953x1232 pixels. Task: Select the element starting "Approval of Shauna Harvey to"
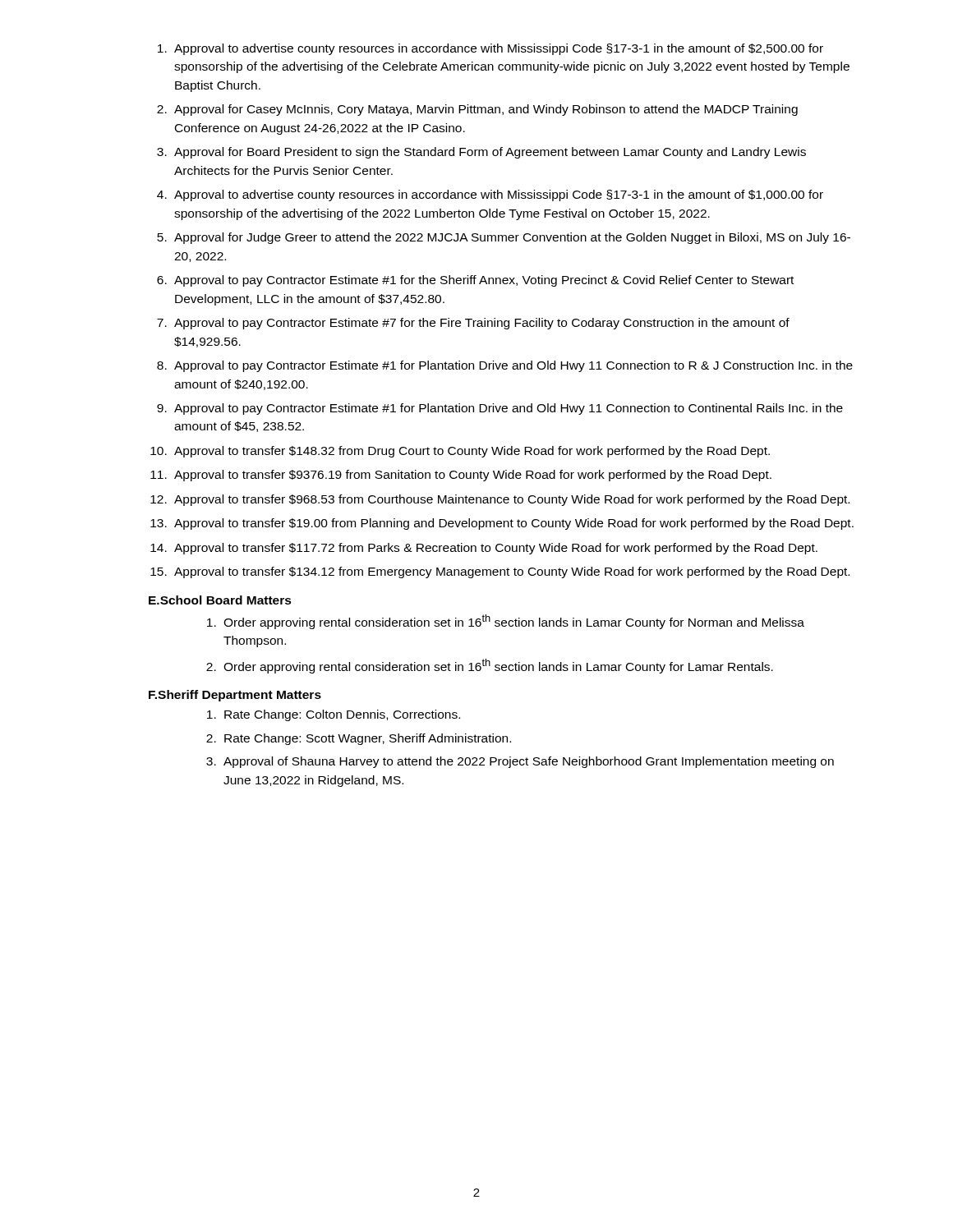[529, 770]
